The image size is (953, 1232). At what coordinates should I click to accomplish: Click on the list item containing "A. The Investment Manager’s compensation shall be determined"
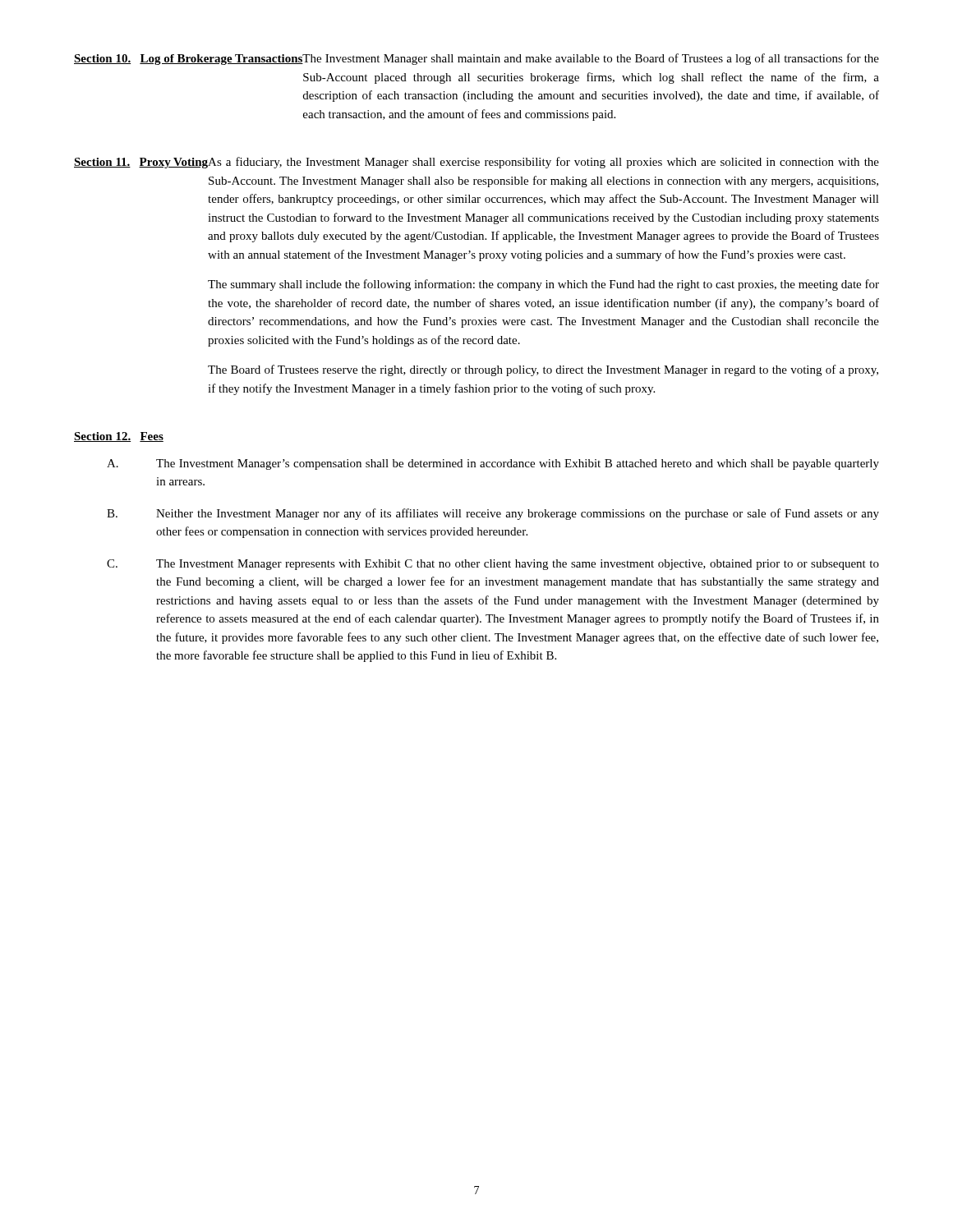pos(476,472)
